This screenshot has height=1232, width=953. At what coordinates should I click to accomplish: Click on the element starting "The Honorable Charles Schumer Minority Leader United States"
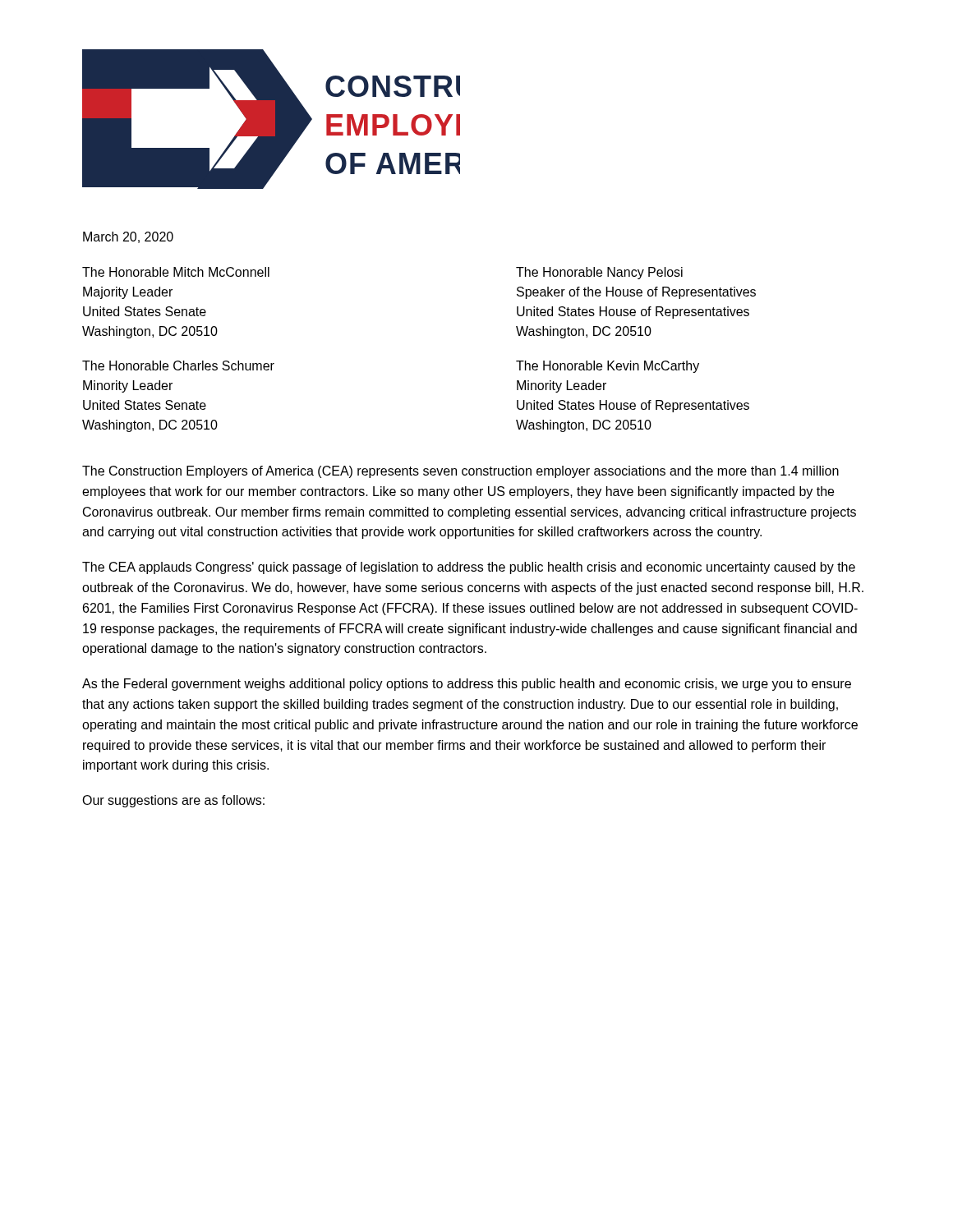(178, 395)
